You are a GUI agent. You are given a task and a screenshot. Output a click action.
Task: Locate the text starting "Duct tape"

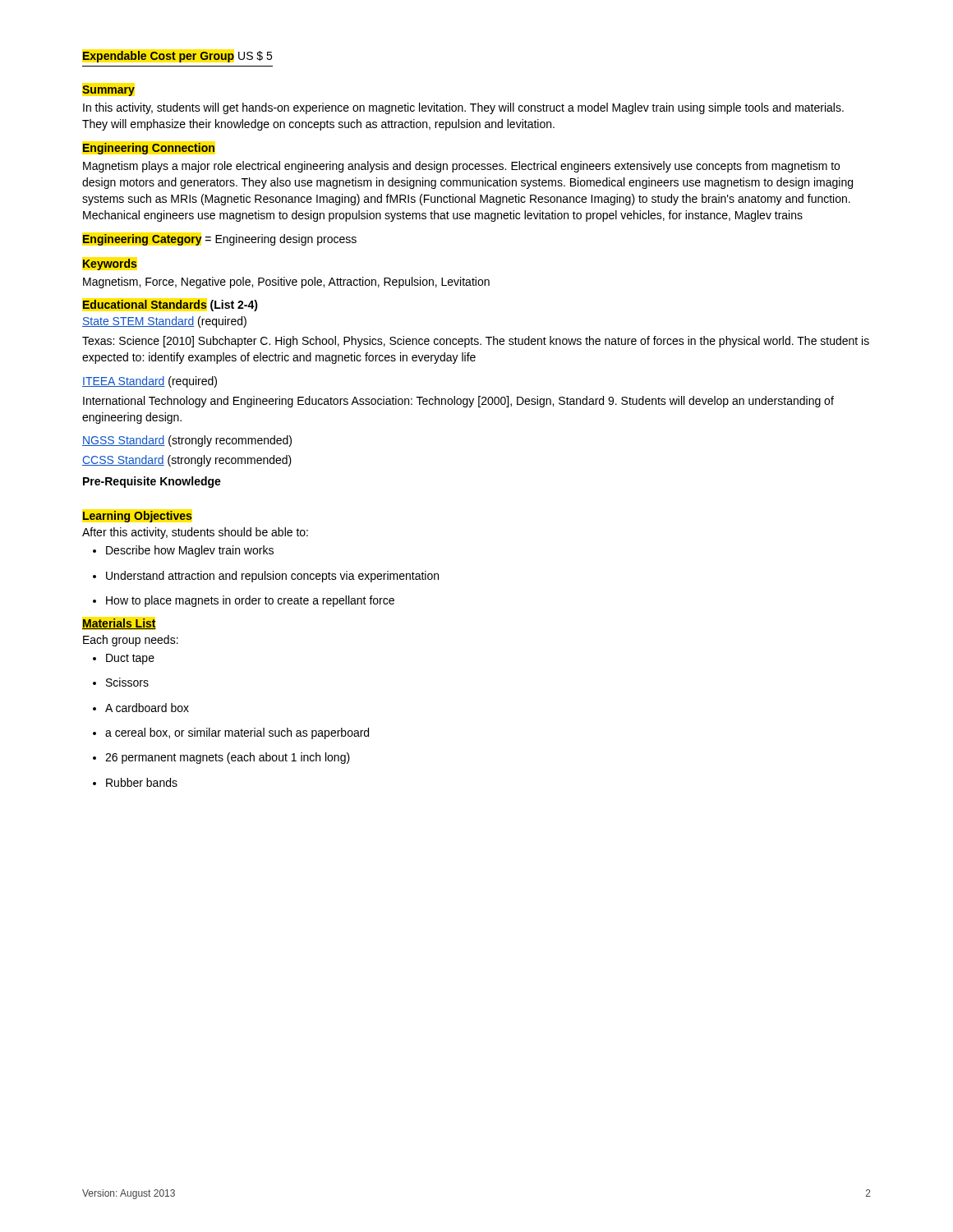click(x=130, y=658)
